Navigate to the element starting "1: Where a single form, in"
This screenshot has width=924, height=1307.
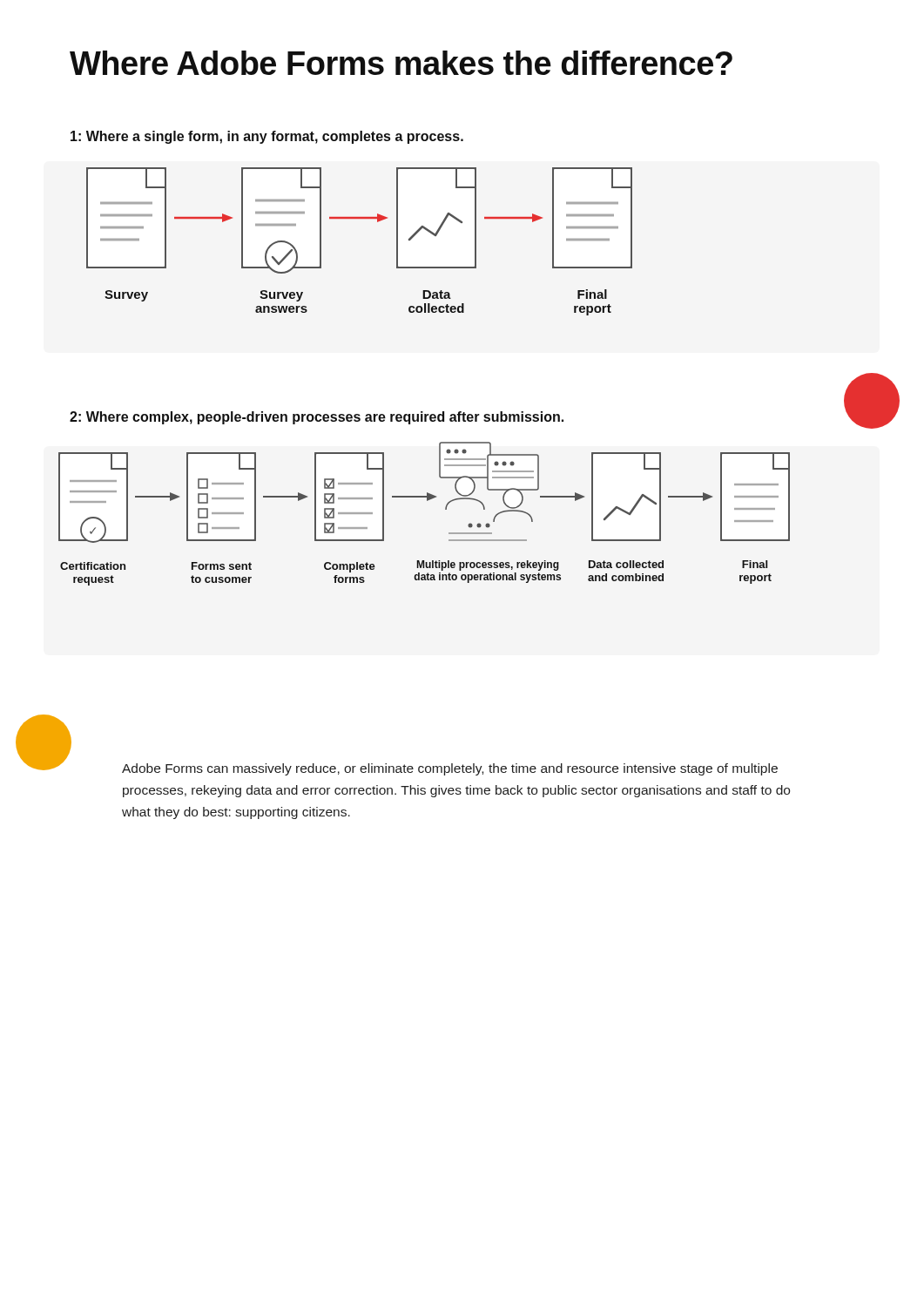coord(267,136)
